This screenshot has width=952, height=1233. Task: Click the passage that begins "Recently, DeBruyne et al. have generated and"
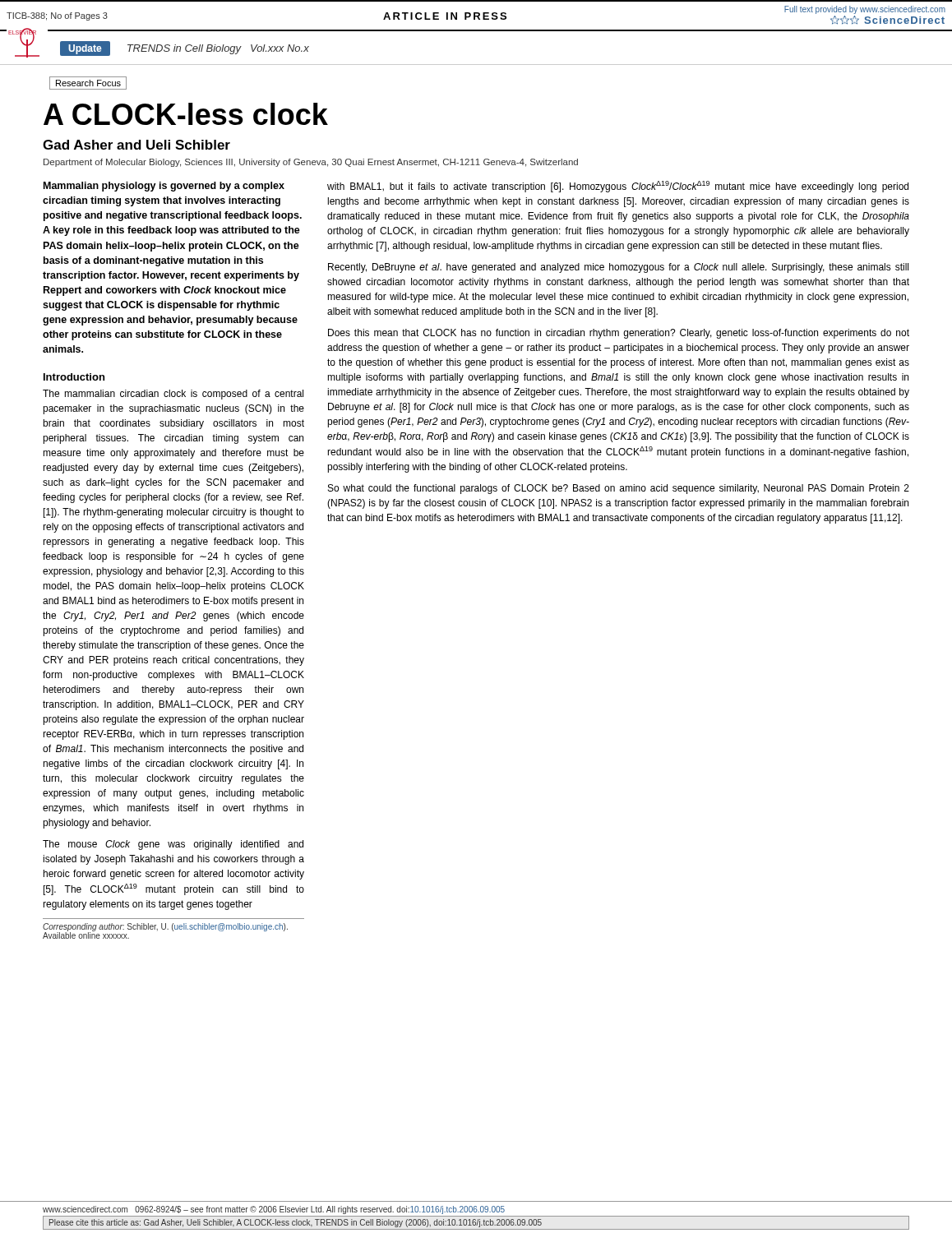(618, 289)
